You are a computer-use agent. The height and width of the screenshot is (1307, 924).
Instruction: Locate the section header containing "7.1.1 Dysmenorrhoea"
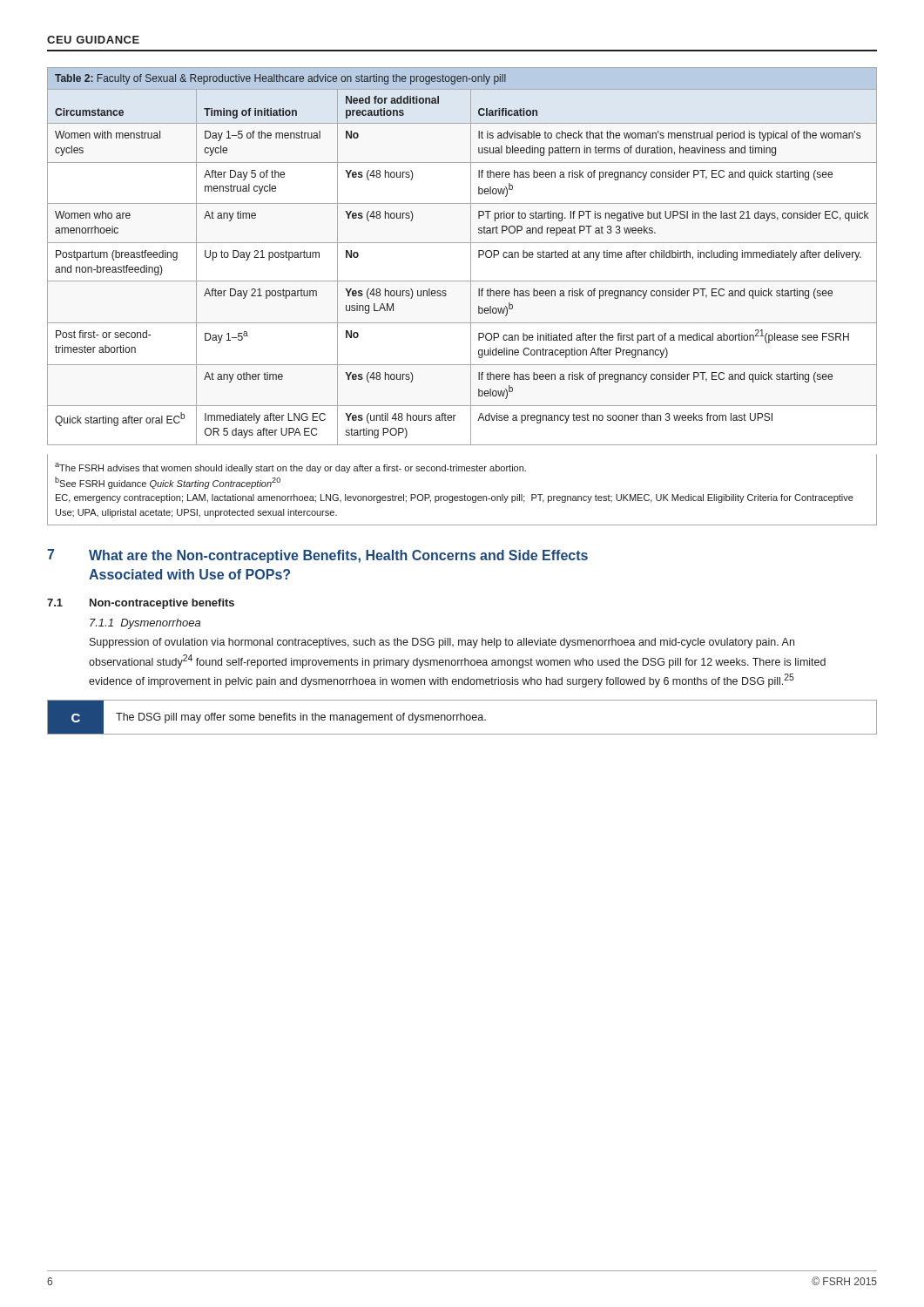145,623
